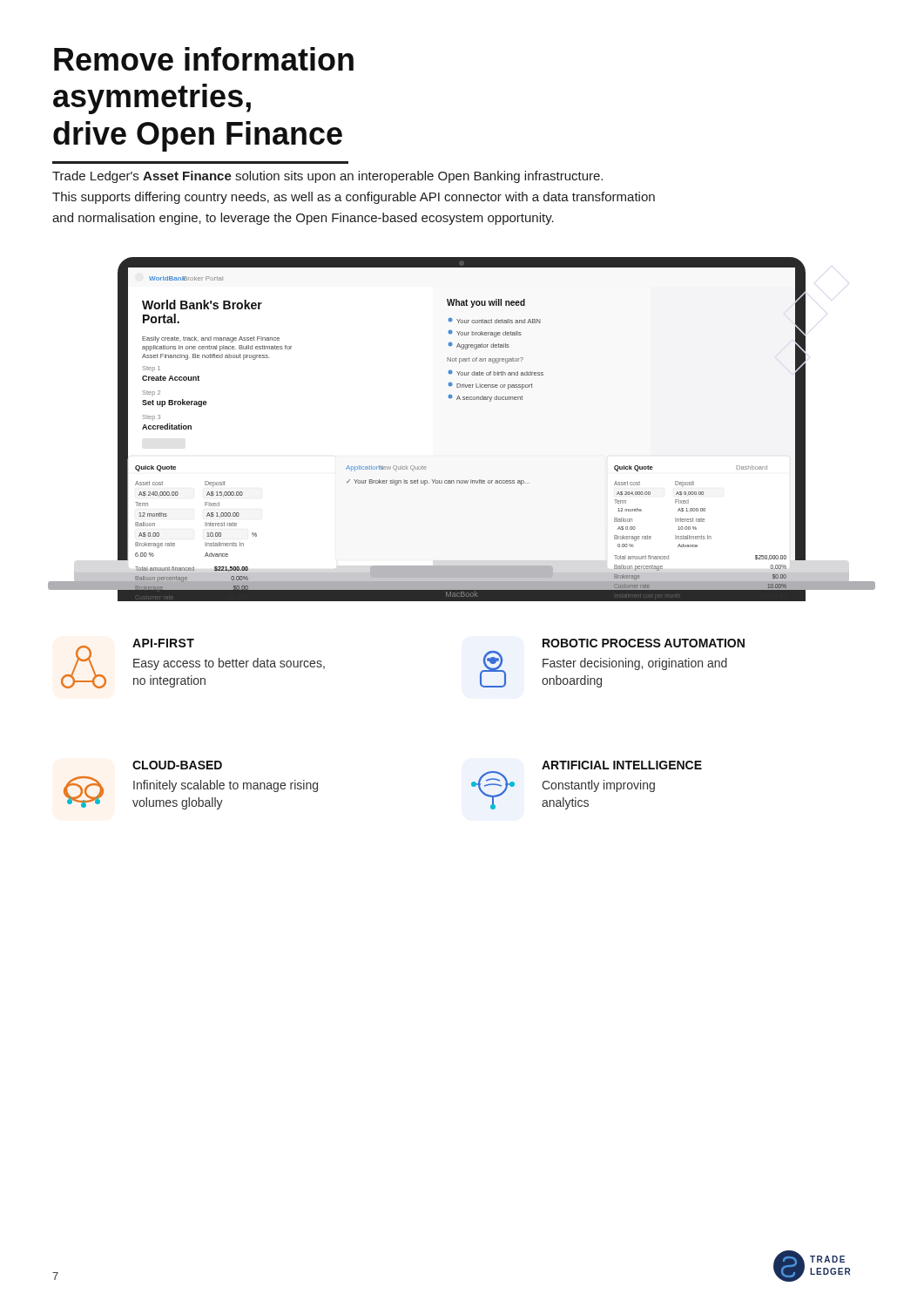Locate the text "Easy access to better data sources,no integration"

click(229, 672)
